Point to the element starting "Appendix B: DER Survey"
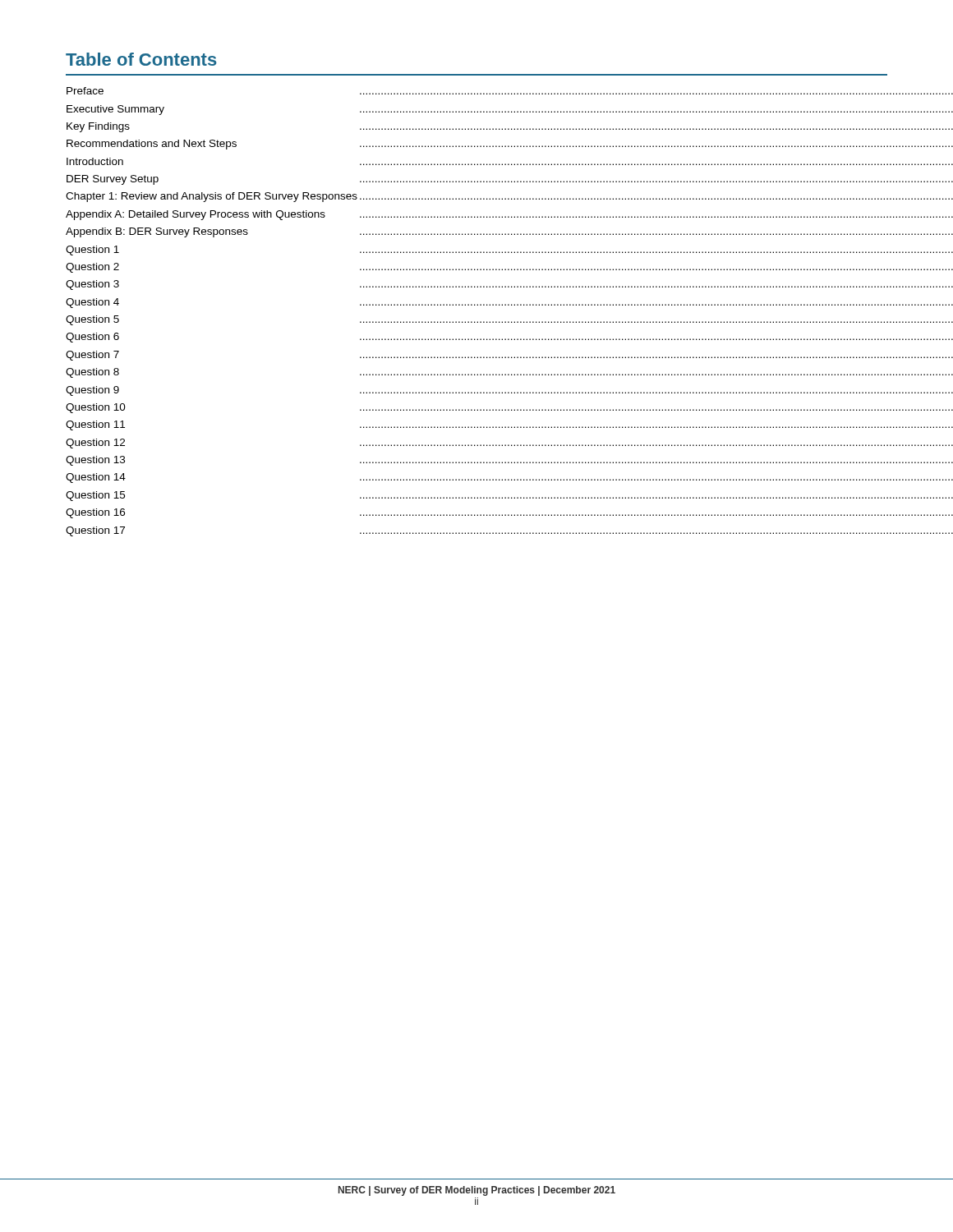 [x=509, y=231]
